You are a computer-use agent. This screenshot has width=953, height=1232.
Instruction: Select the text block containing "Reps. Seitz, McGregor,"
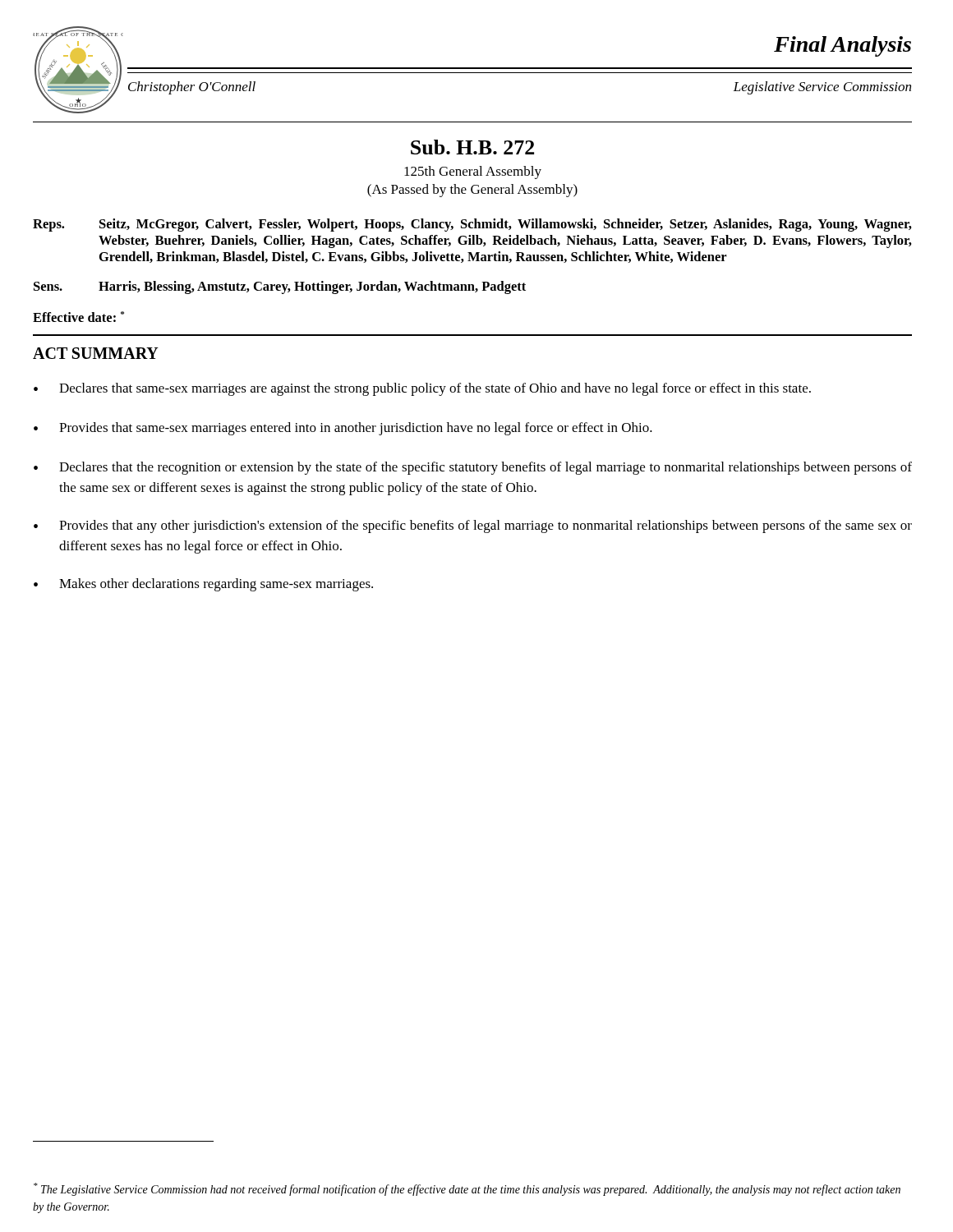pos(472,241)
